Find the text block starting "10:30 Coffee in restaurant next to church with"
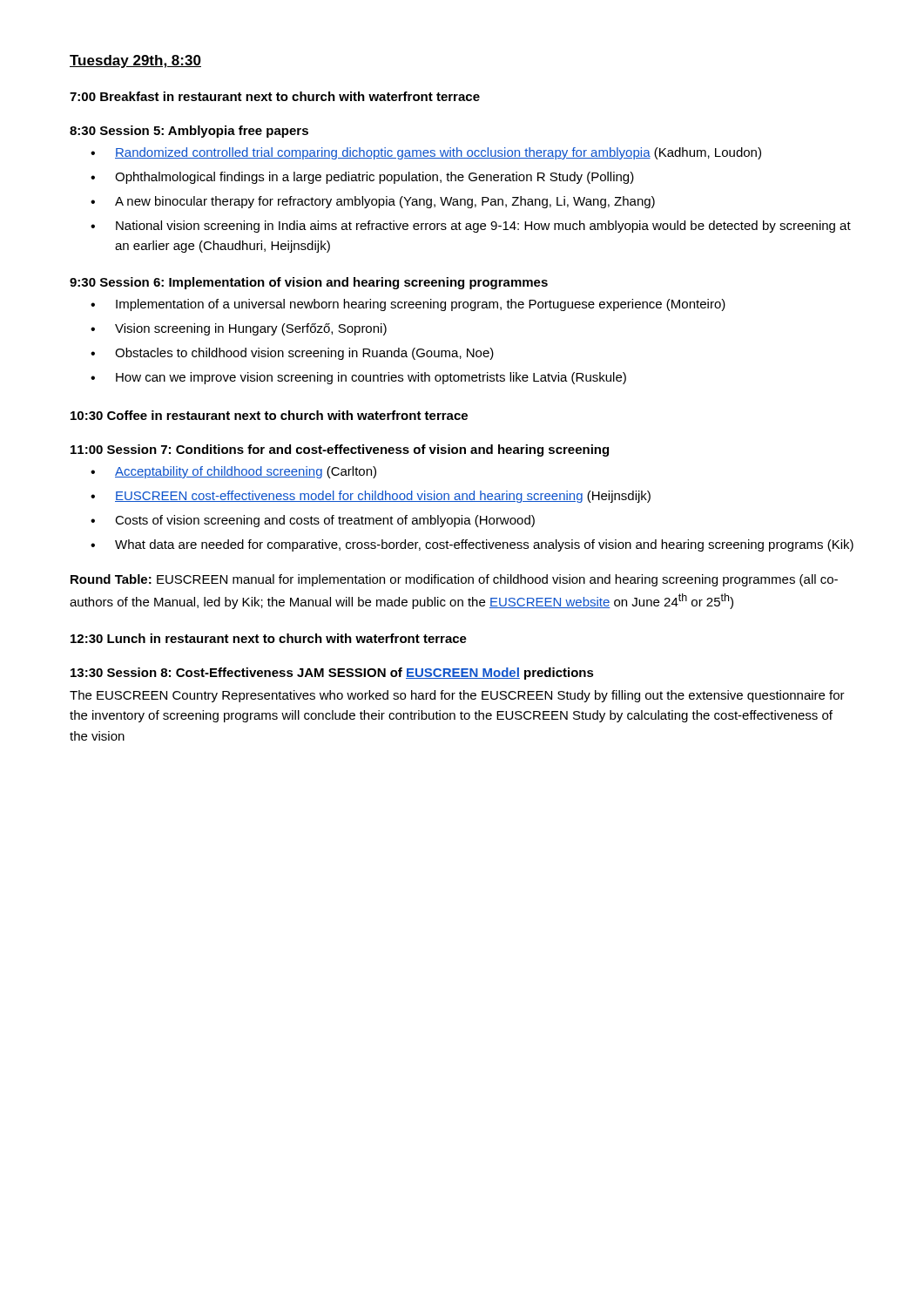Screen dimensions: 1307x924 (269, 415)
